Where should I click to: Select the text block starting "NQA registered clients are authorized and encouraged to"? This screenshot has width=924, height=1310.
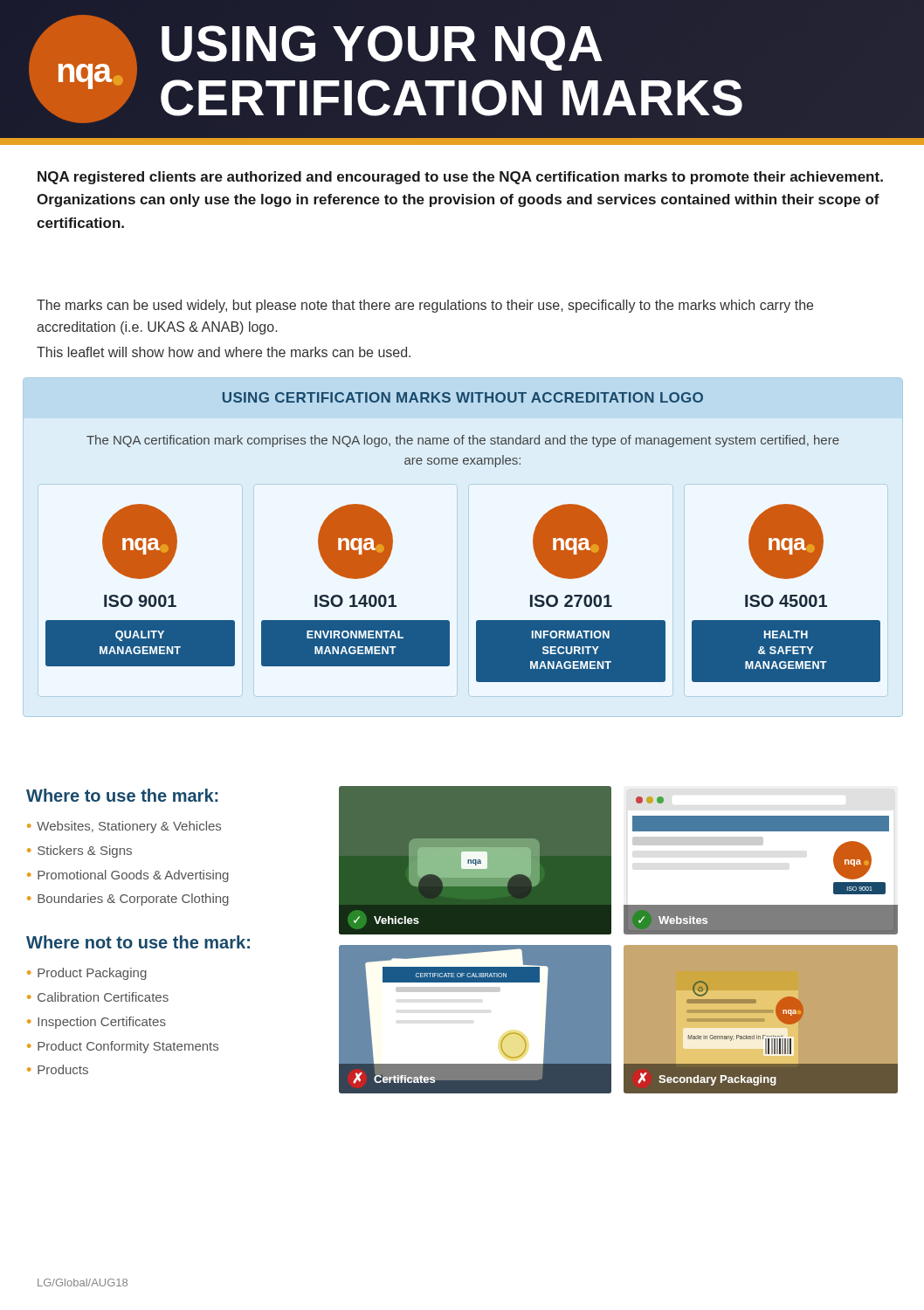click(460, 200)
